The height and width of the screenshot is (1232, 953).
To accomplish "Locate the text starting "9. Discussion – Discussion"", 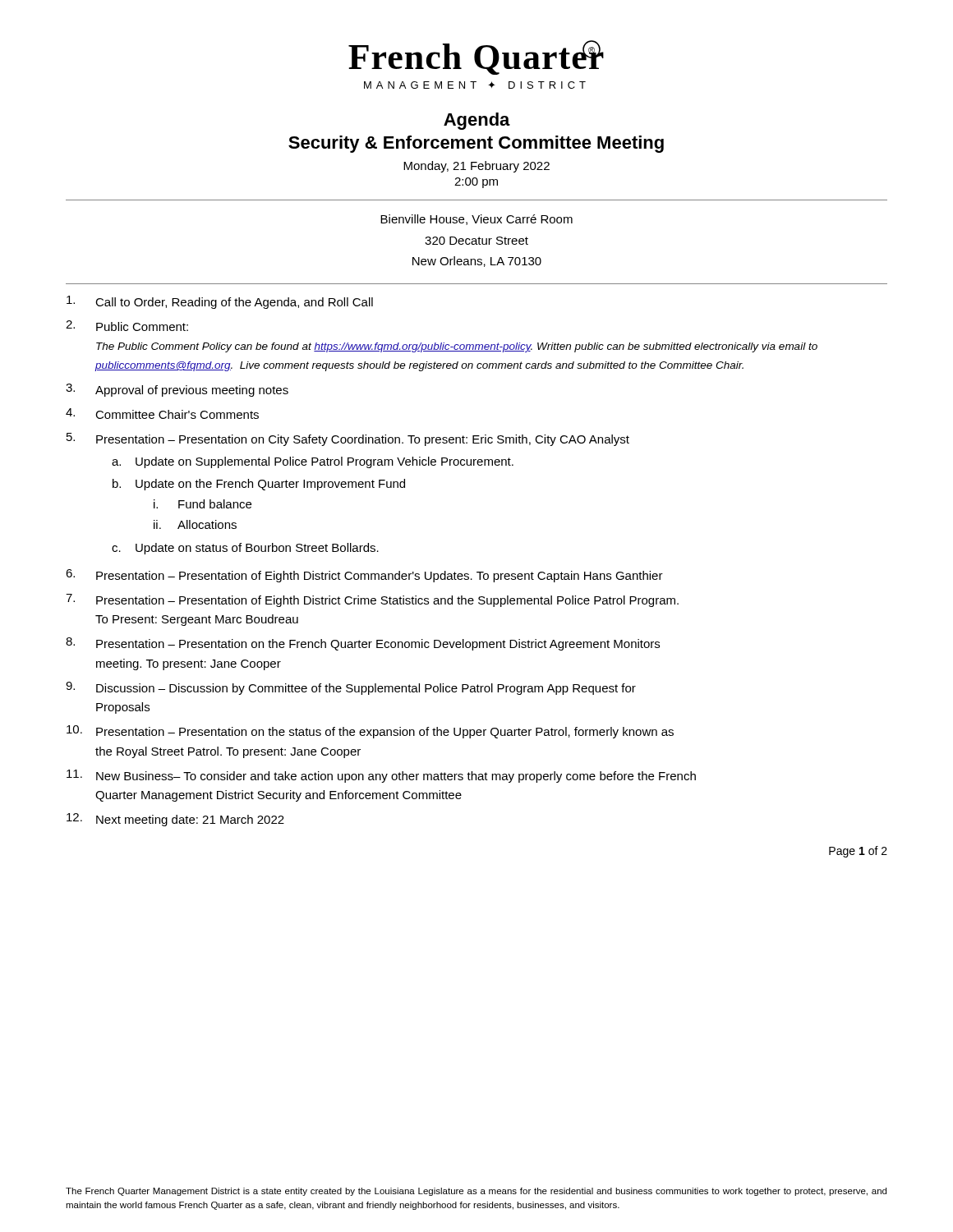I will [x=476, y=697].
